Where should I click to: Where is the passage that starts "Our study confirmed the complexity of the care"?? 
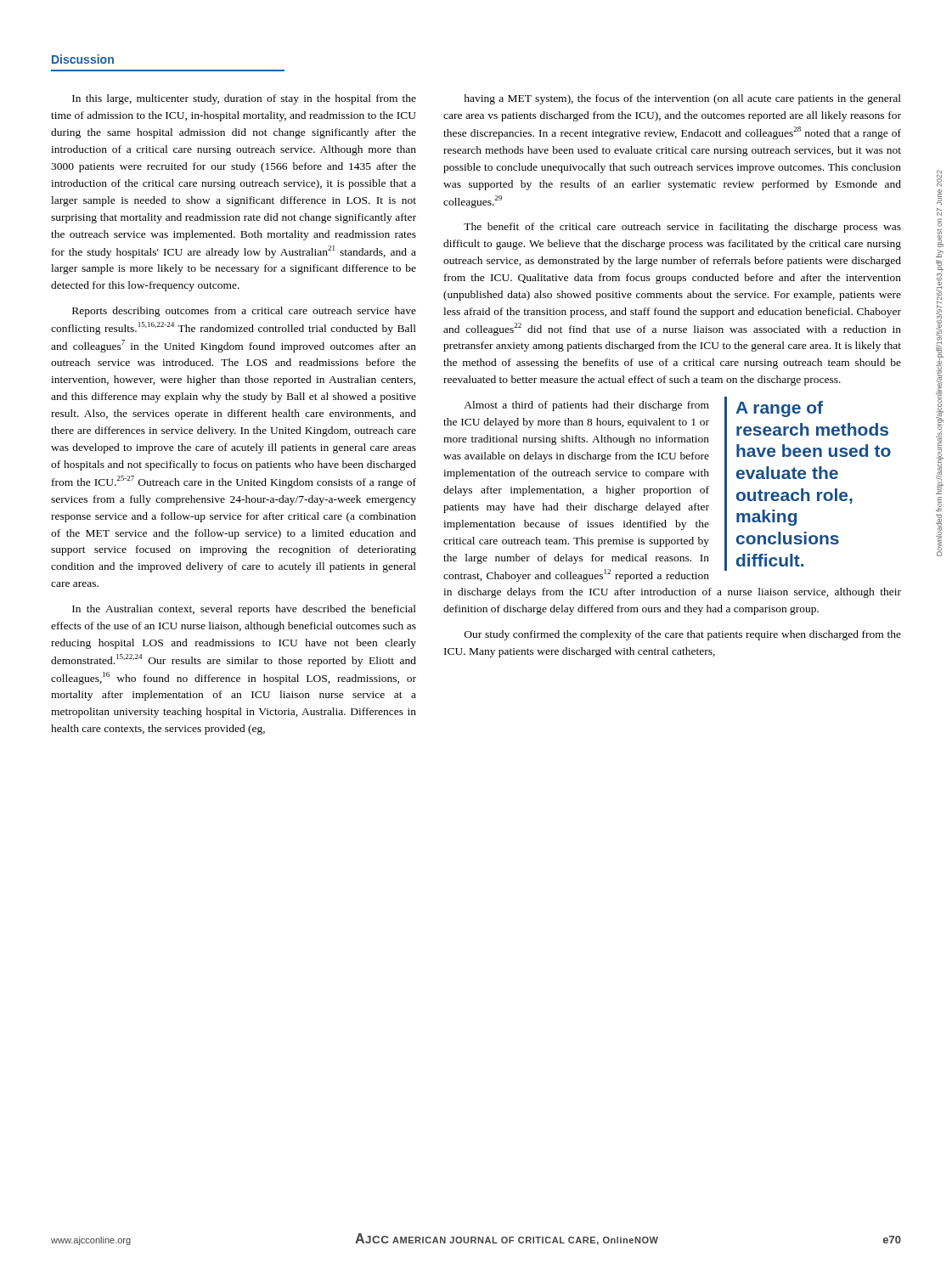[672, 643]
